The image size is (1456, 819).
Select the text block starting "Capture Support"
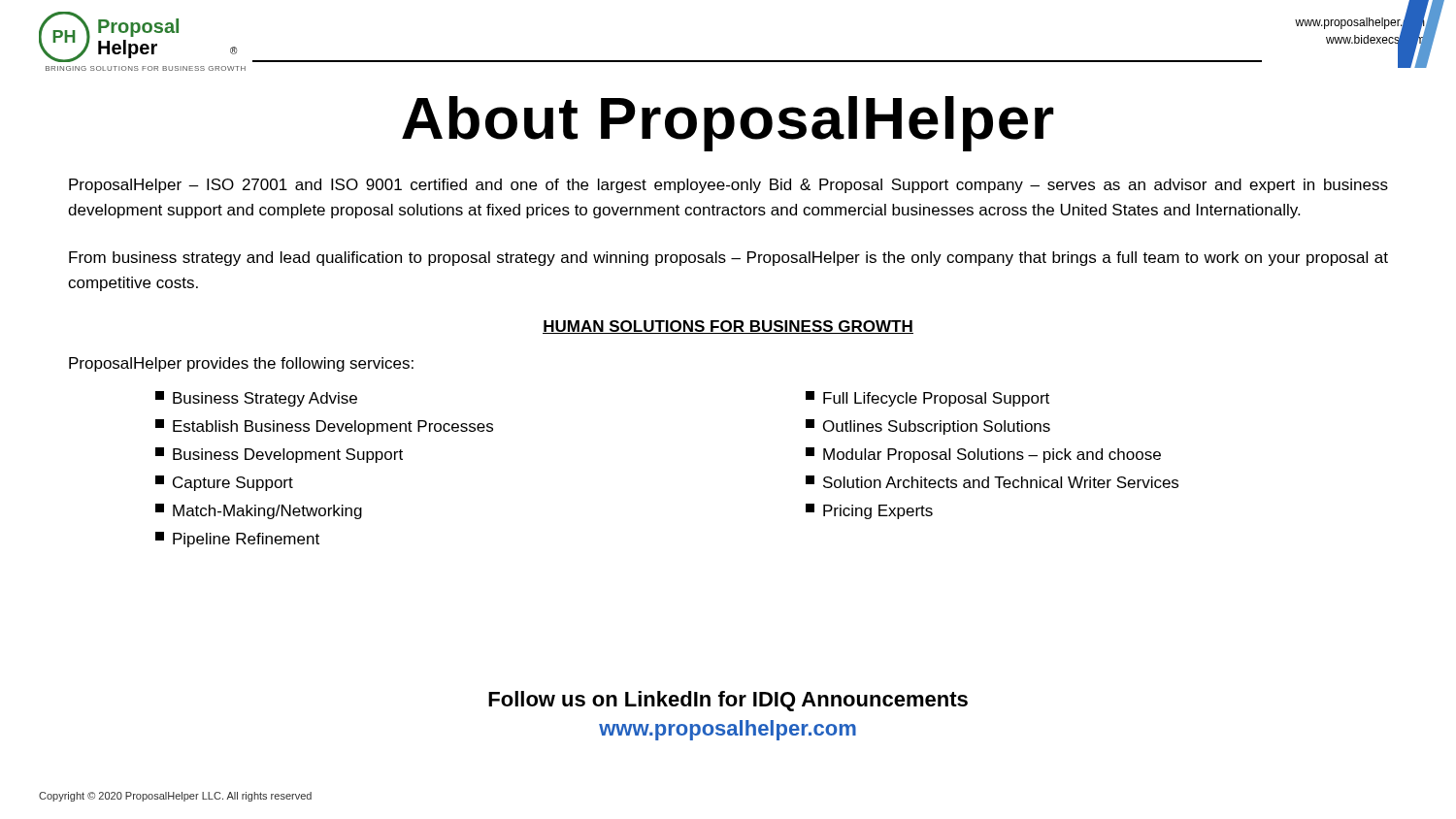pos(224,484)
